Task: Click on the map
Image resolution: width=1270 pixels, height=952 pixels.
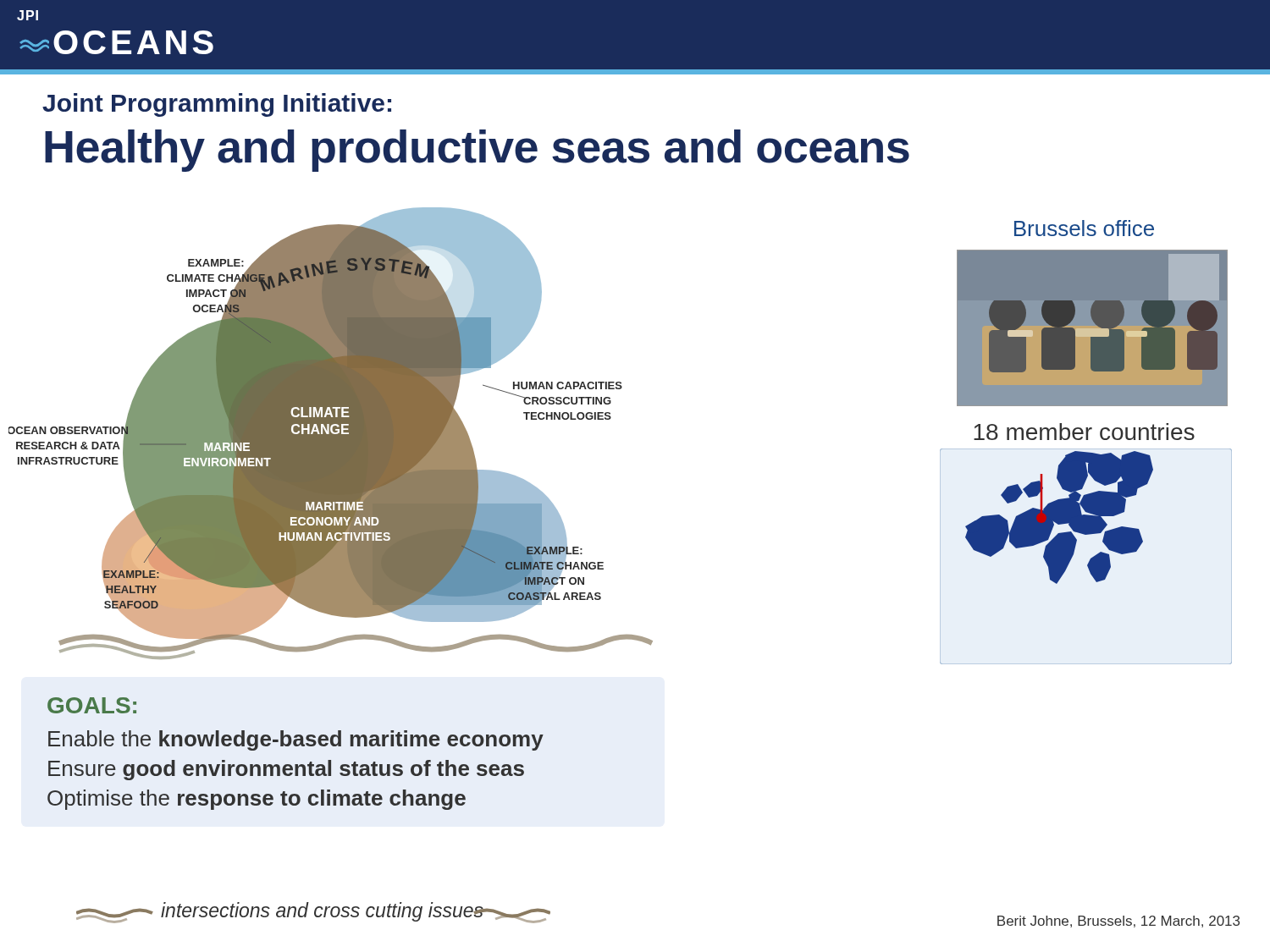Action: click(x=1086, y=556)
